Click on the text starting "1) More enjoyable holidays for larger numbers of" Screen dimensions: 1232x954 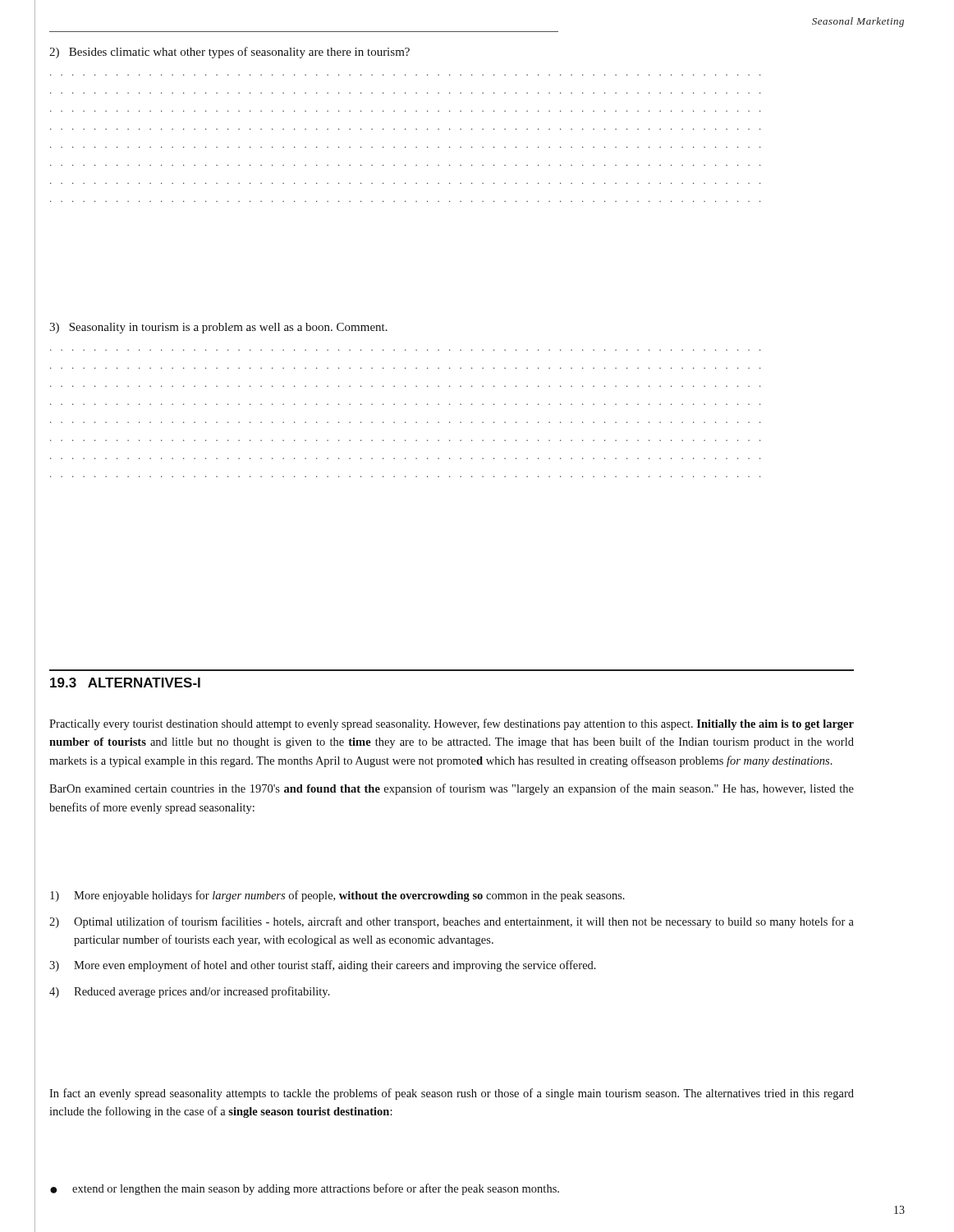(452, 896)
